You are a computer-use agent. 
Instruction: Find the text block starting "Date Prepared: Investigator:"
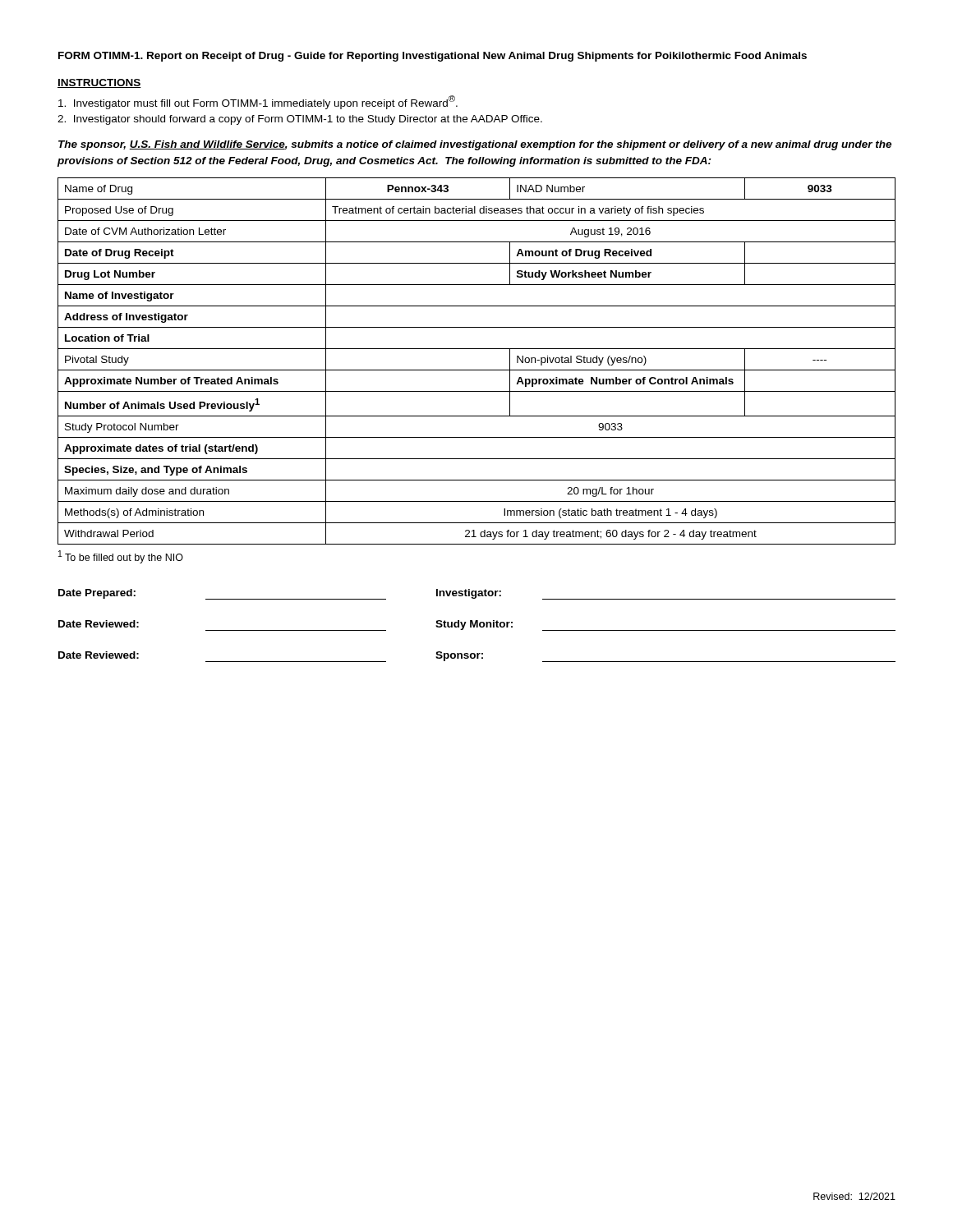(476, 593)
